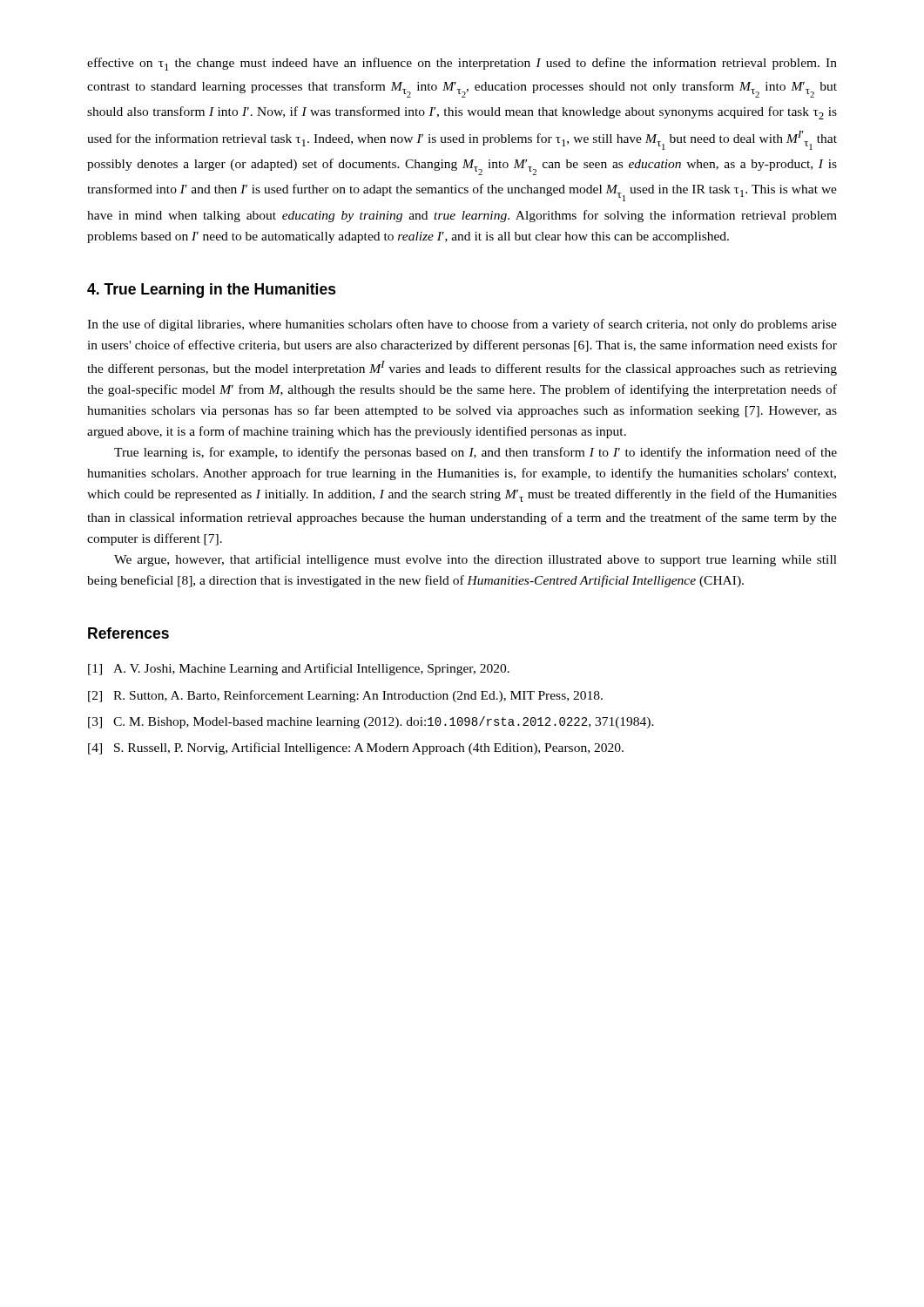924x1307 pixels.
Task: Locate the list item containing "[2] R. Sutton, A. Barto, Reinforcement Learning: An"
Action: tap(462, 695)
